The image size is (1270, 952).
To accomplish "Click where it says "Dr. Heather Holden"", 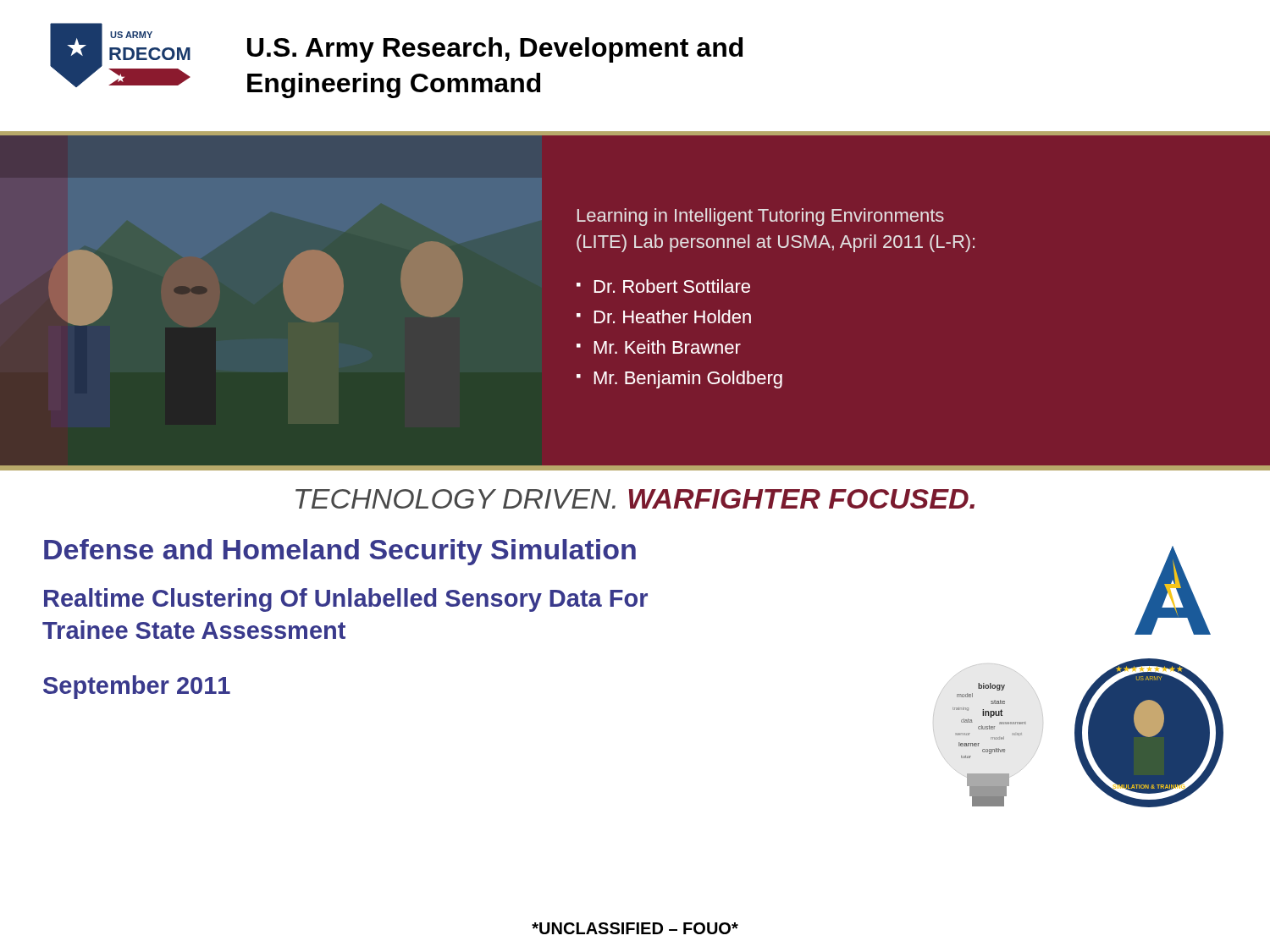I will tap(672, 317).
